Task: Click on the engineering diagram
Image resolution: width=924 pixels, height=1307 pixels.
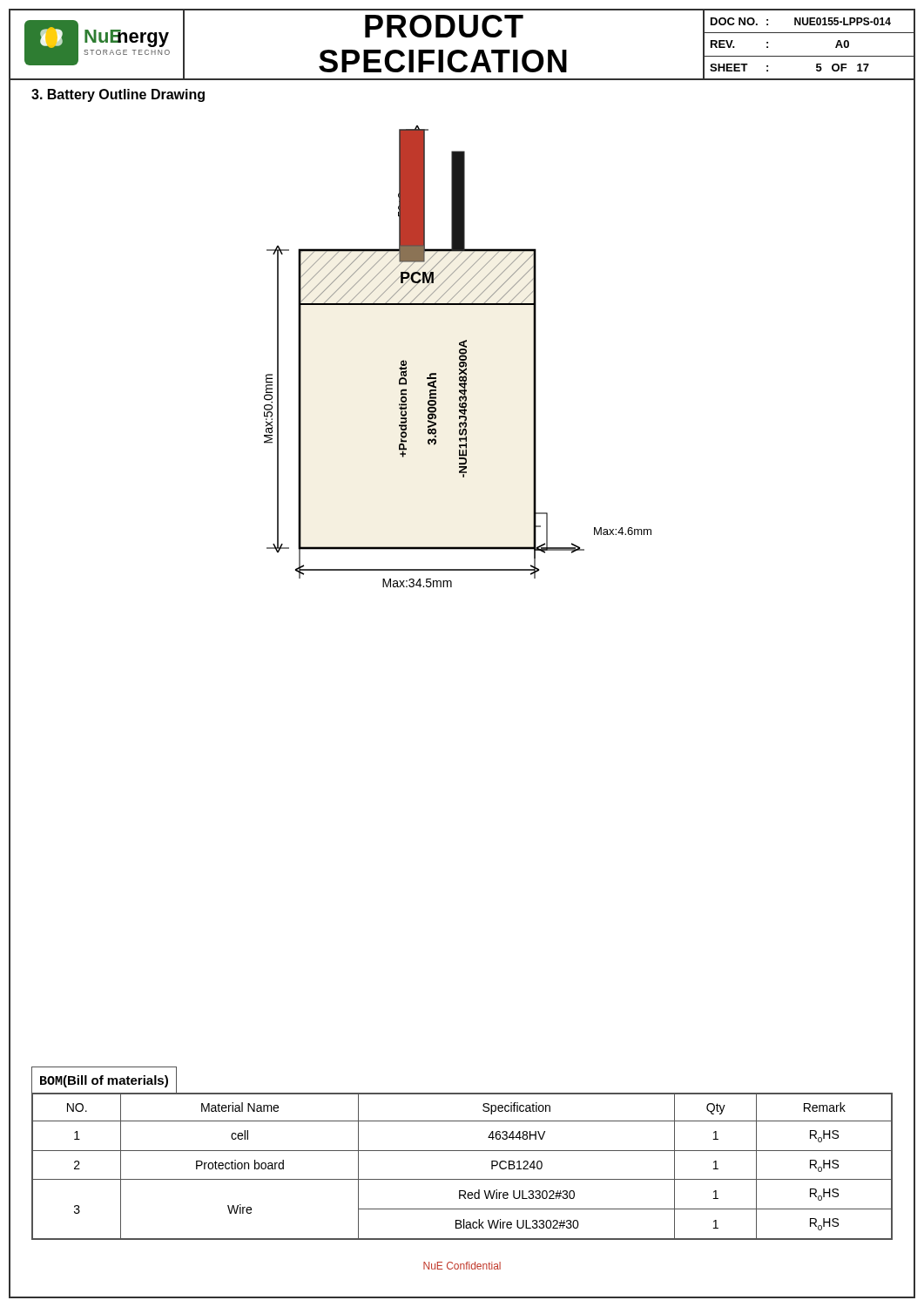Action: coord(462,387)
